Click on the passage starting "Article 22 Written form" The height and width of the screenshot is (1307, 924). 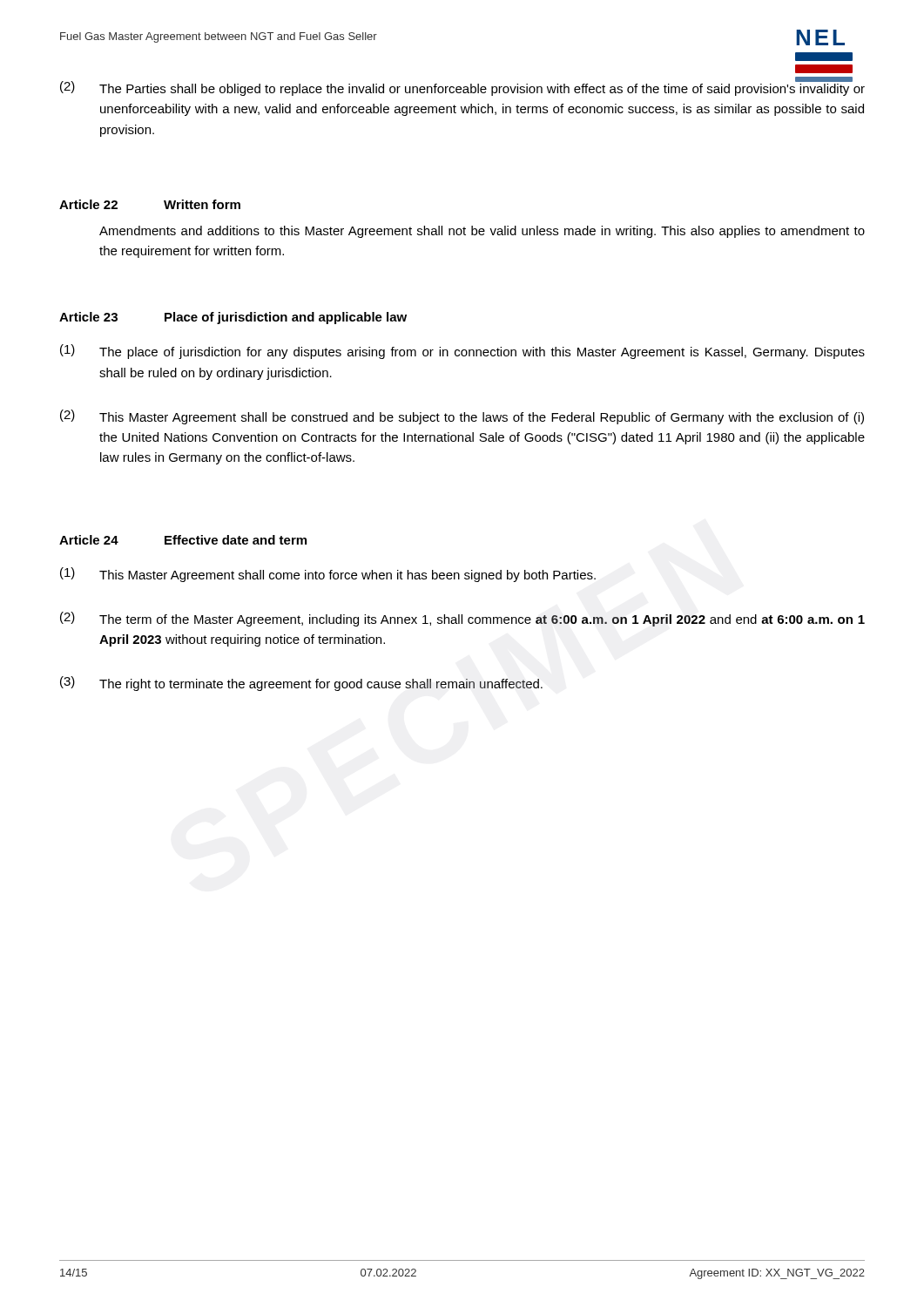point(91,204)
